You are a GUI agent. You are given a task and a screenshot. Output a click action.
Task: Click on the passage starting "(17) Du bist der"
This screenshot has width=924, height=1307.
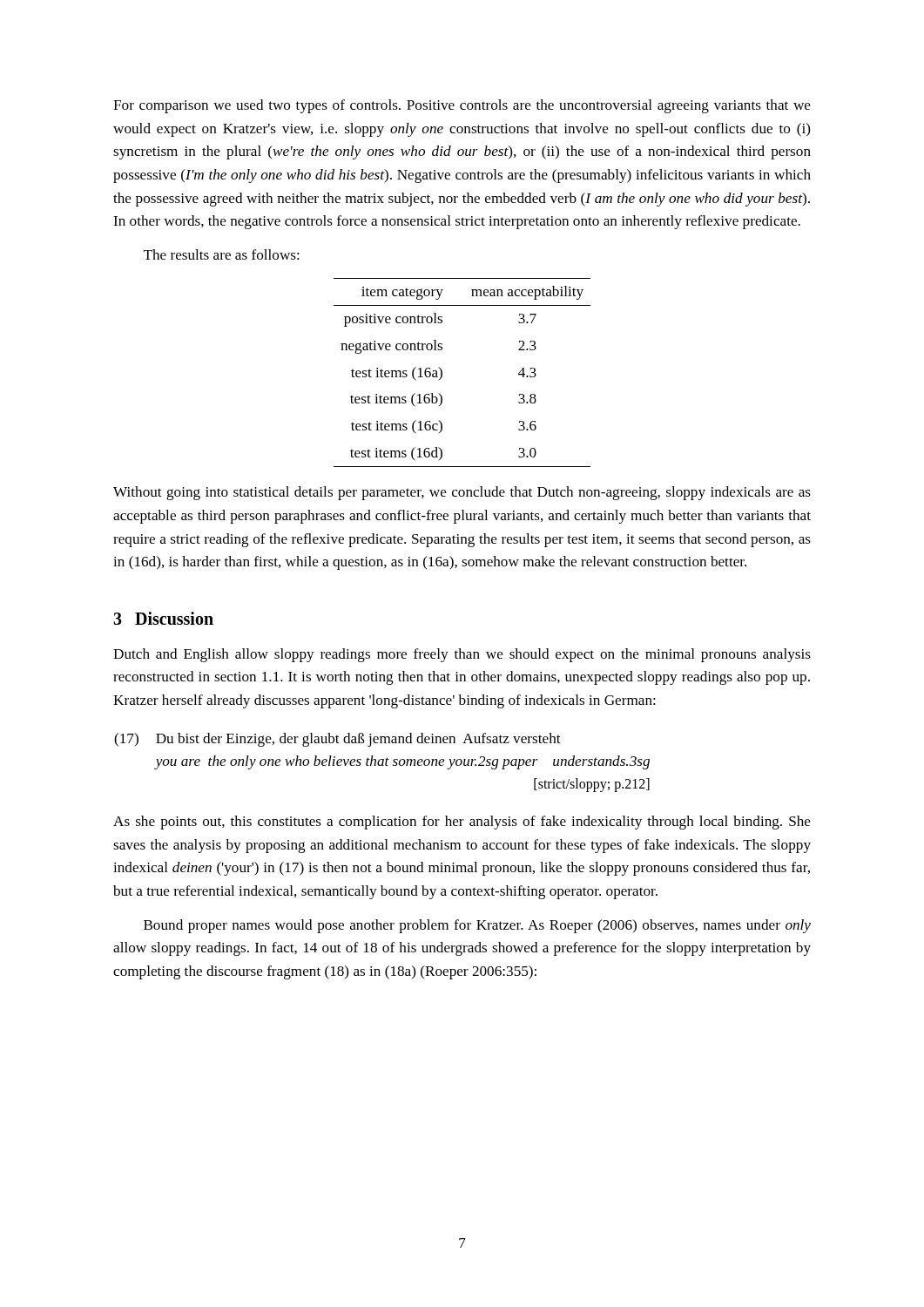382,761
